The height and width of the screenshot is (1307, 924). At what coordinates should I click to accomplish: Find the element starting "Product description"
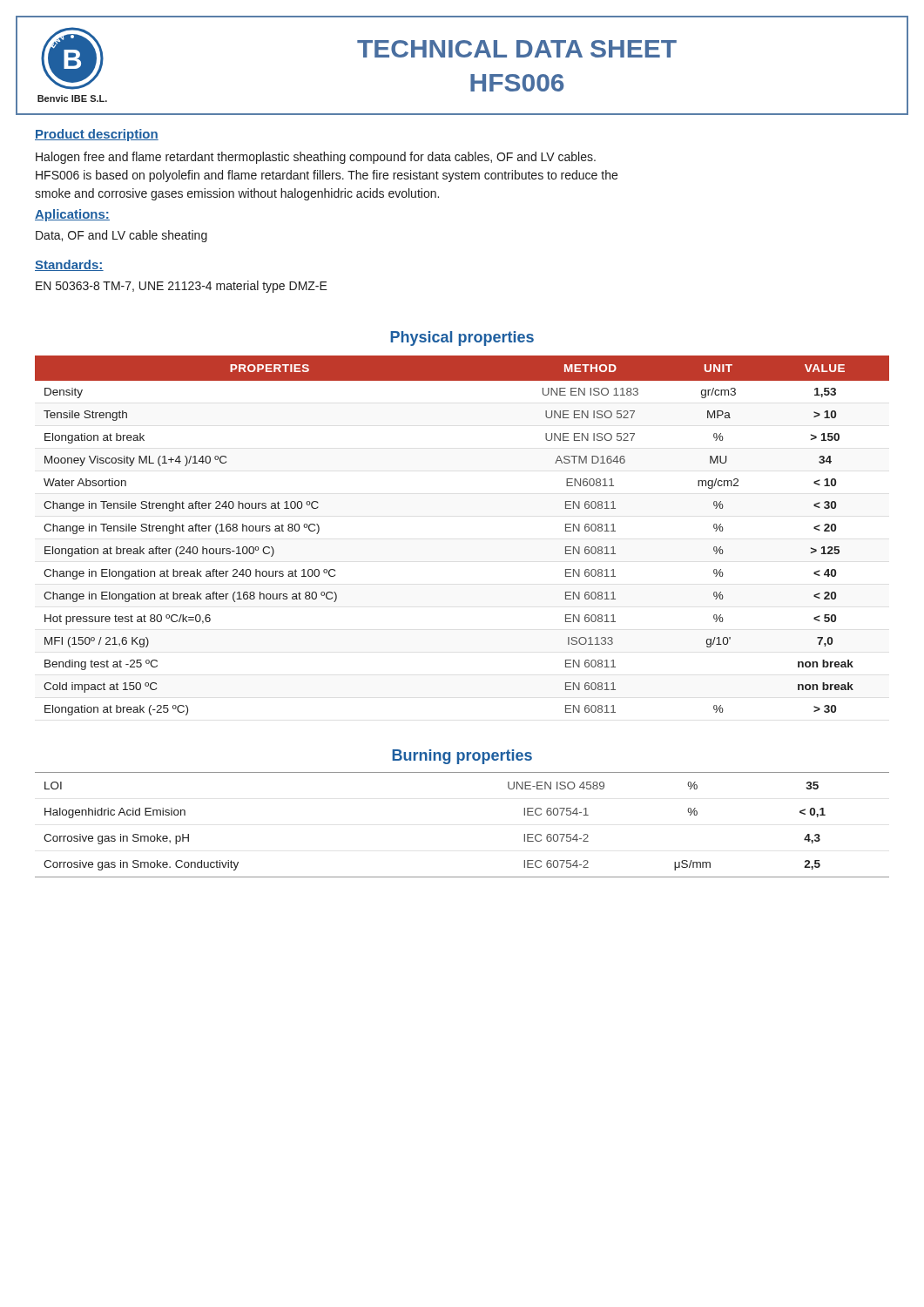(x=97, y=134)
